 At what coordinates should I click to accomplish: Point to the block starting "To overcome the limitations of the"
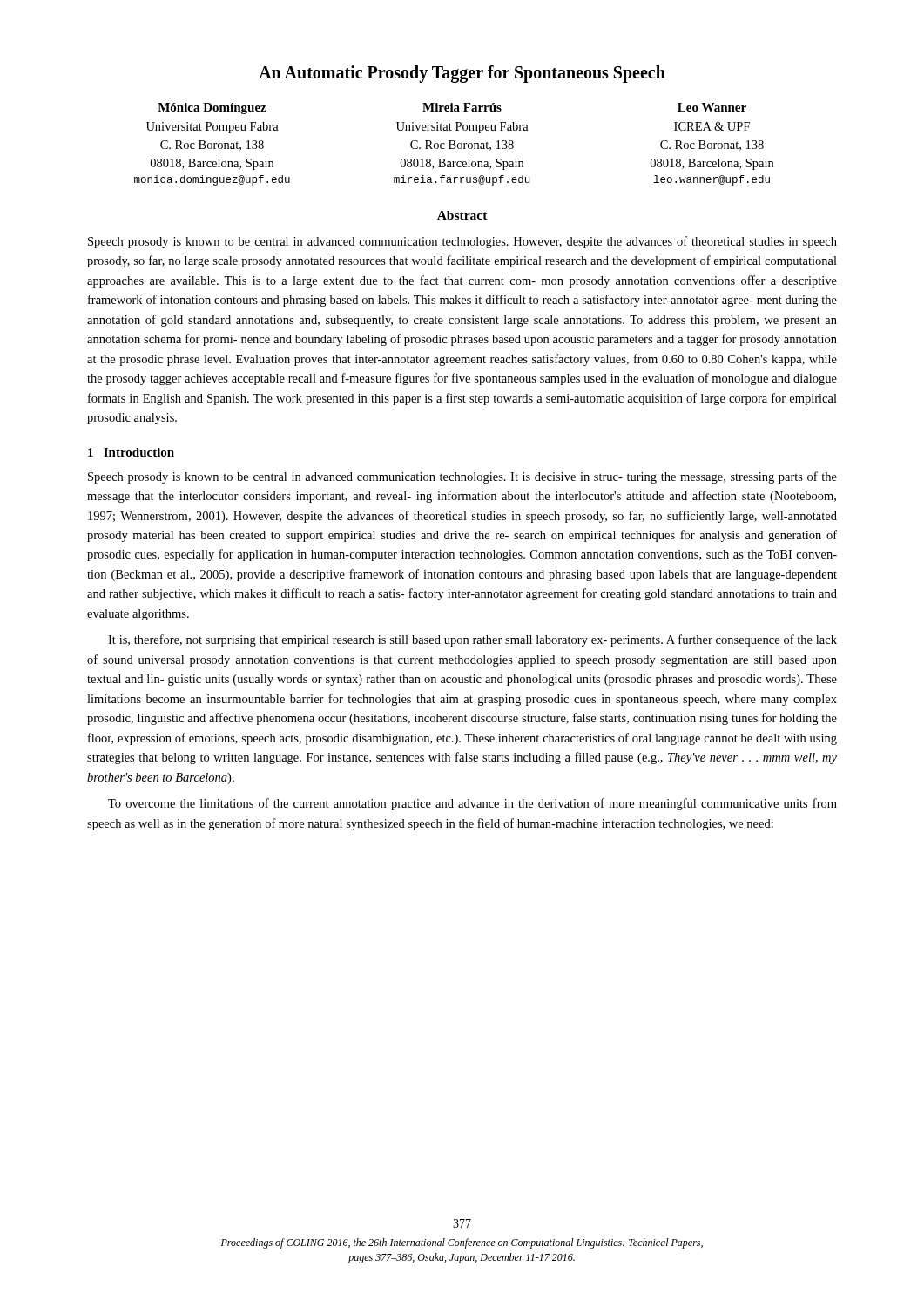pos(462,813)
